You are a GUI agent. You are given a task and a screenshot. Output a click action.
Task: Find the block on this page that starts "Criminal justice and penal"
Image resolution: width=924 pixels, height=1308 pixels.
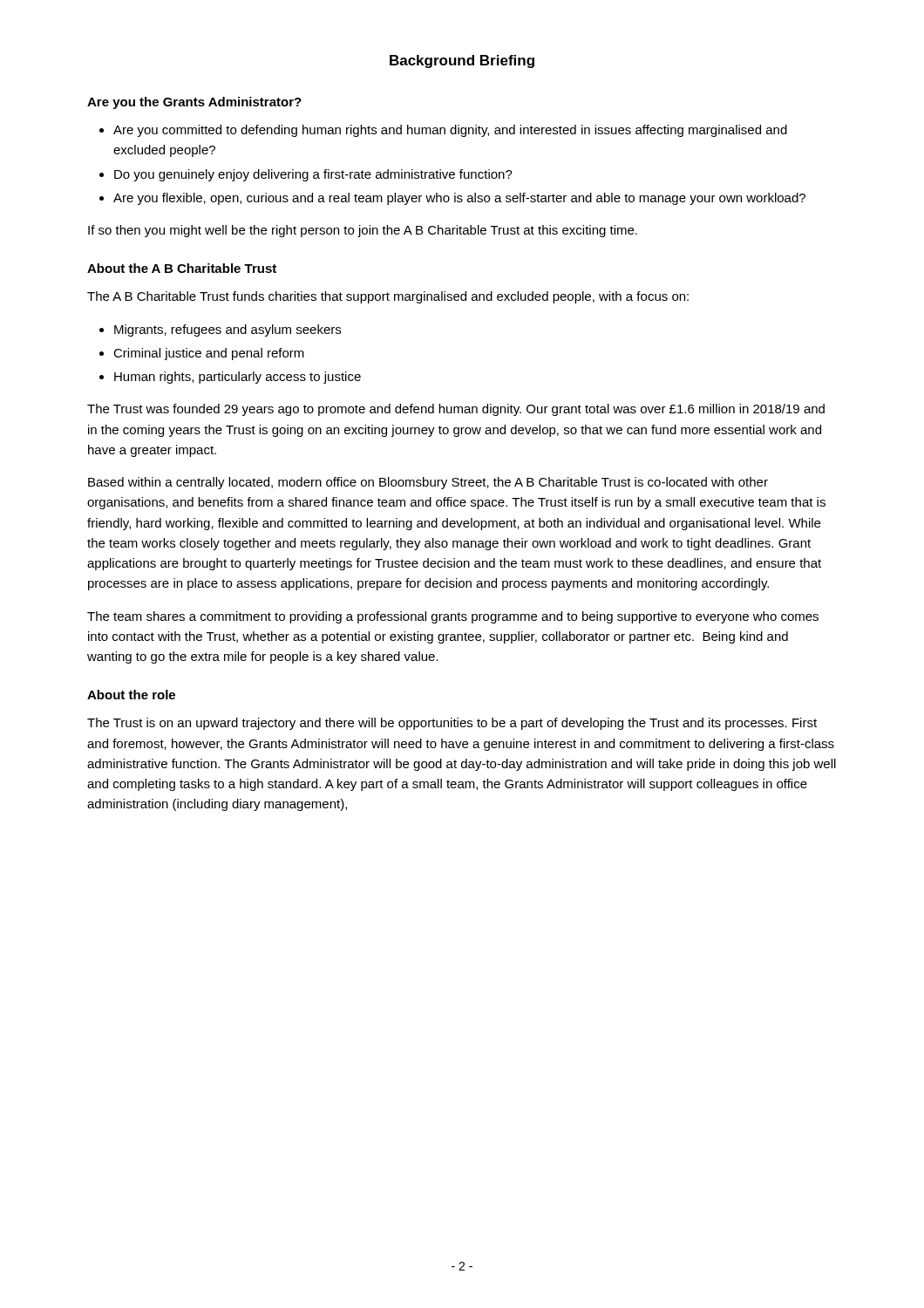coord(209,353)
